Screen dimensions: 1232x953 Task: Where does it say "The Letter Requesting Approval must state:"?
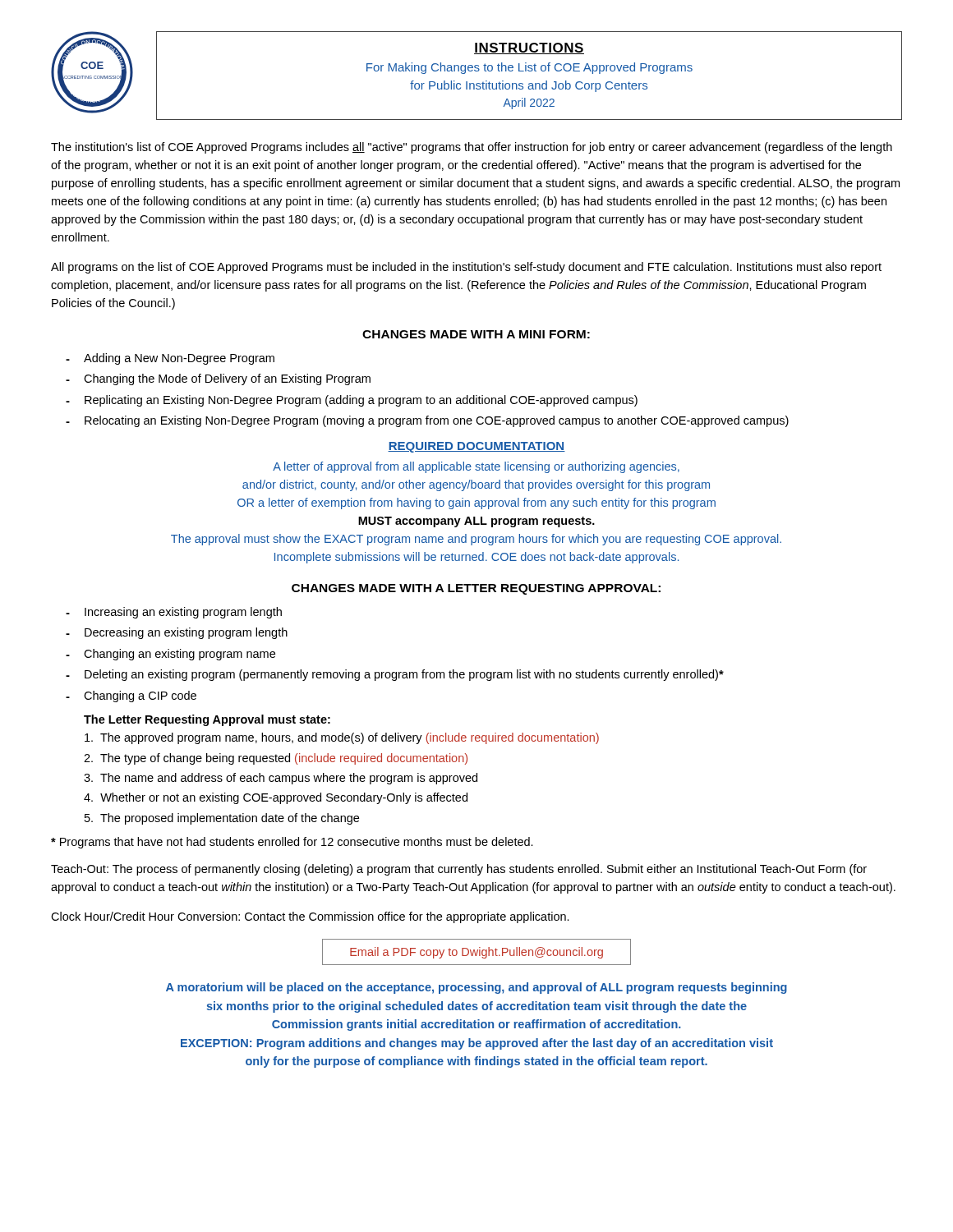pos(207,720)
